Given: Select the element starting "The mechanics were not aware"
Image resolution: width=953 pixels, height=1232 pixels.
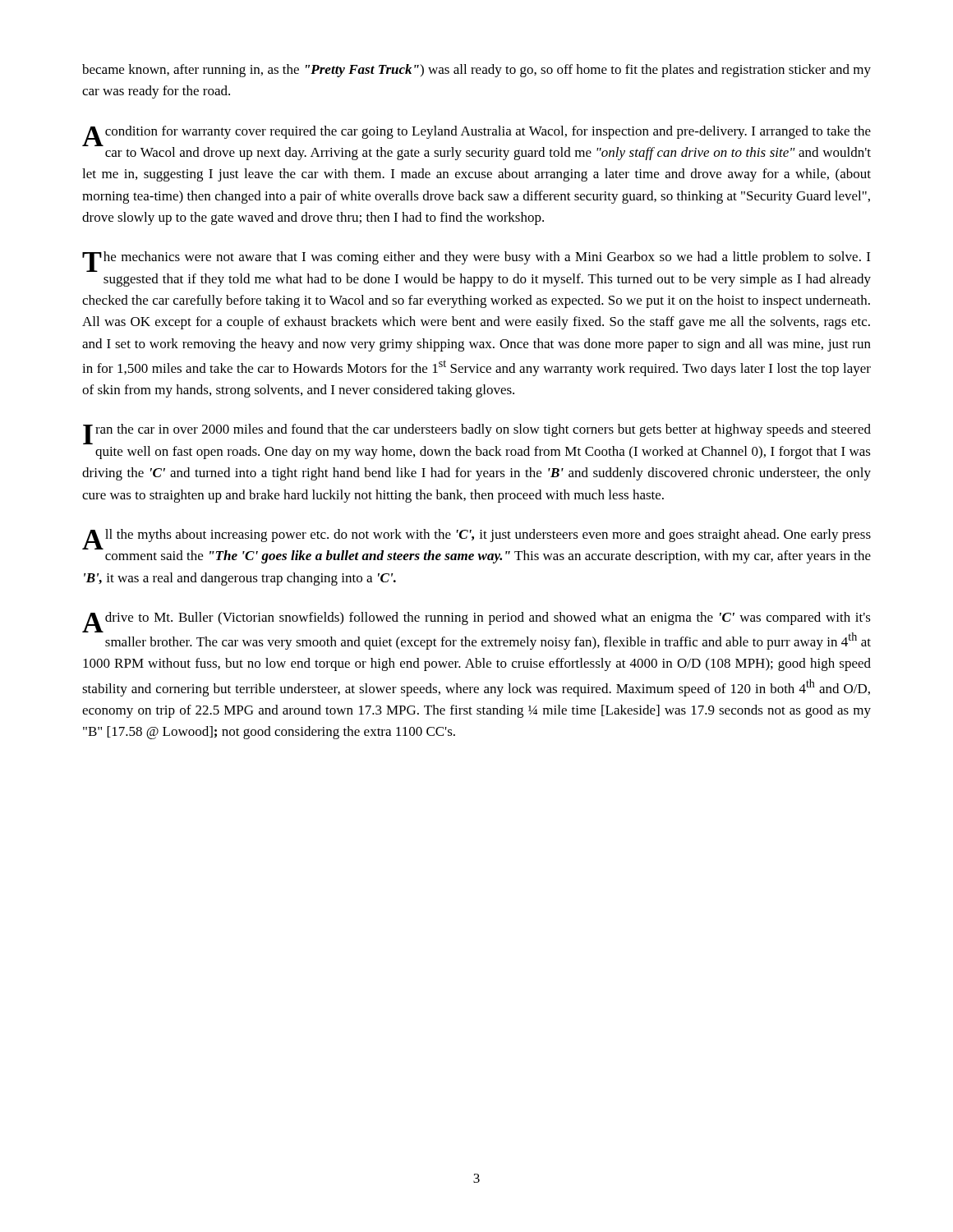Looking at the screenshot, I should [x=476, y=322].
